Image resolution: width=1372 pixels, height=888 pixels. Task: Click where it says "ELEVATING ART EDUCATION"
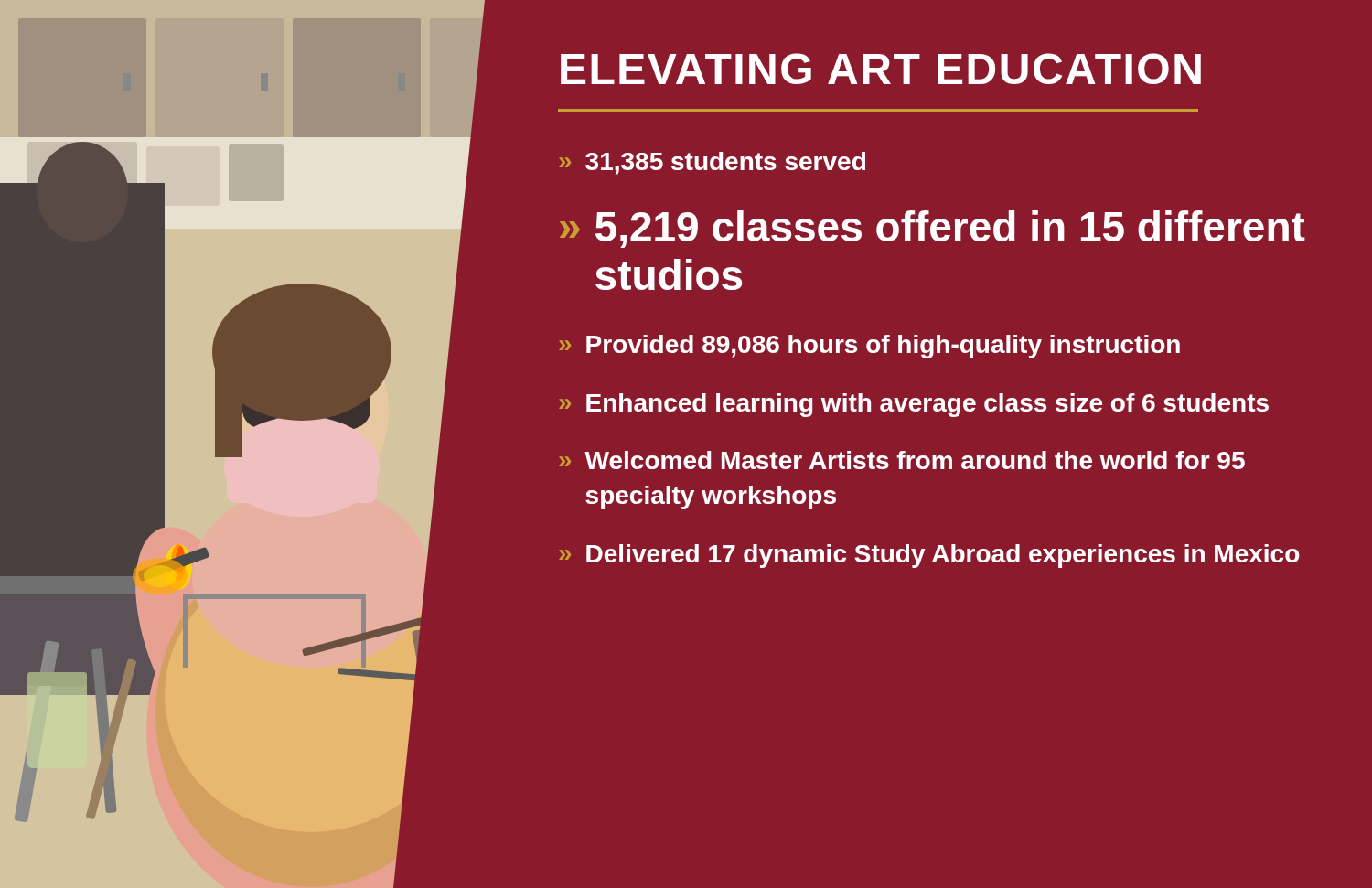pyautogui.click(x=881, y=69)
